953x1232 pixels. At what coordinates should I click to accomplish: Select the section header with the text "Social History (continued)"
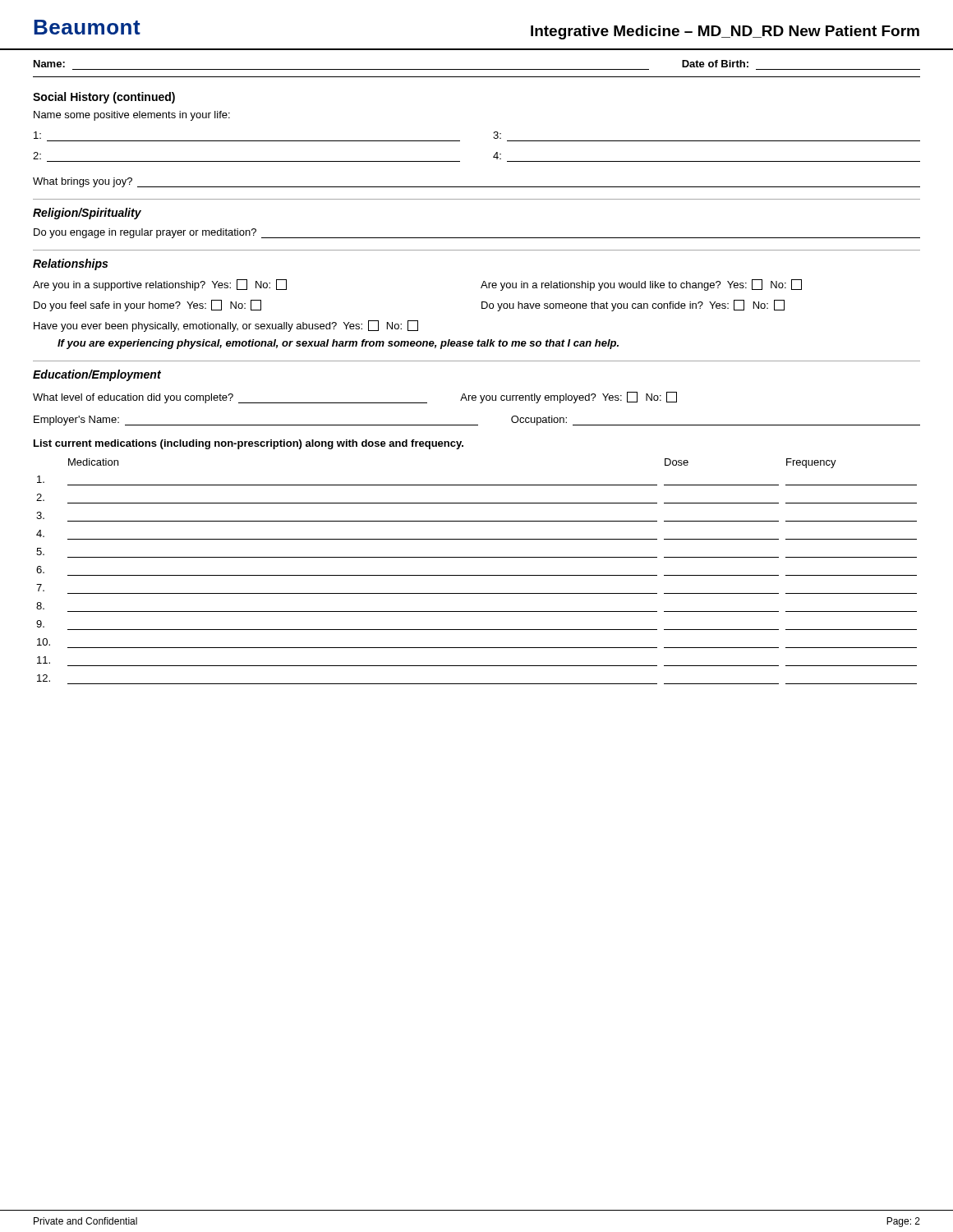pyautogui.click(x=104, y=97)
